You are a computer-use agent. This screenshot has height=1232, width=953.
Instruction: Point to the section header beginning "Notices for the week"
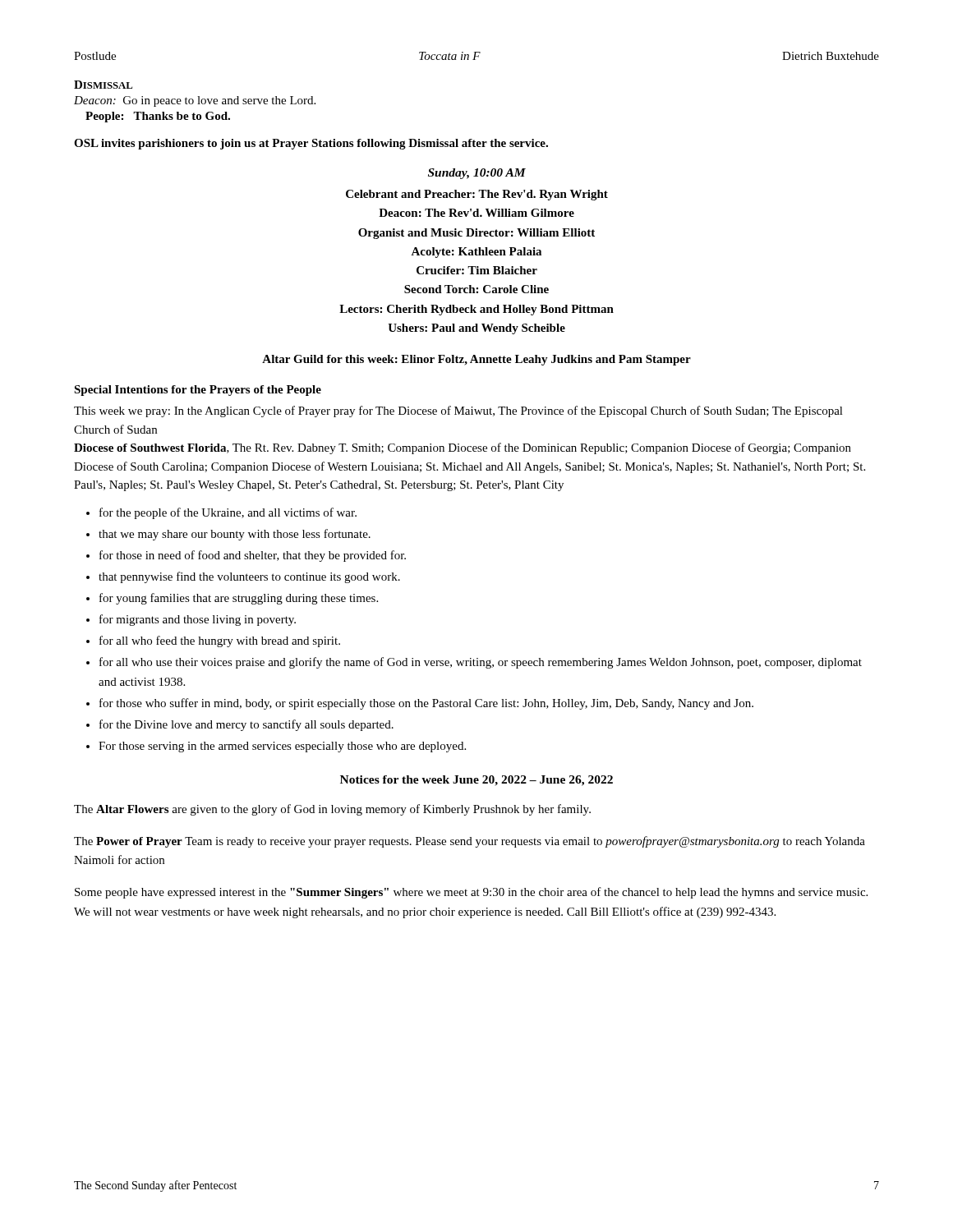click(x=476, y=779)
